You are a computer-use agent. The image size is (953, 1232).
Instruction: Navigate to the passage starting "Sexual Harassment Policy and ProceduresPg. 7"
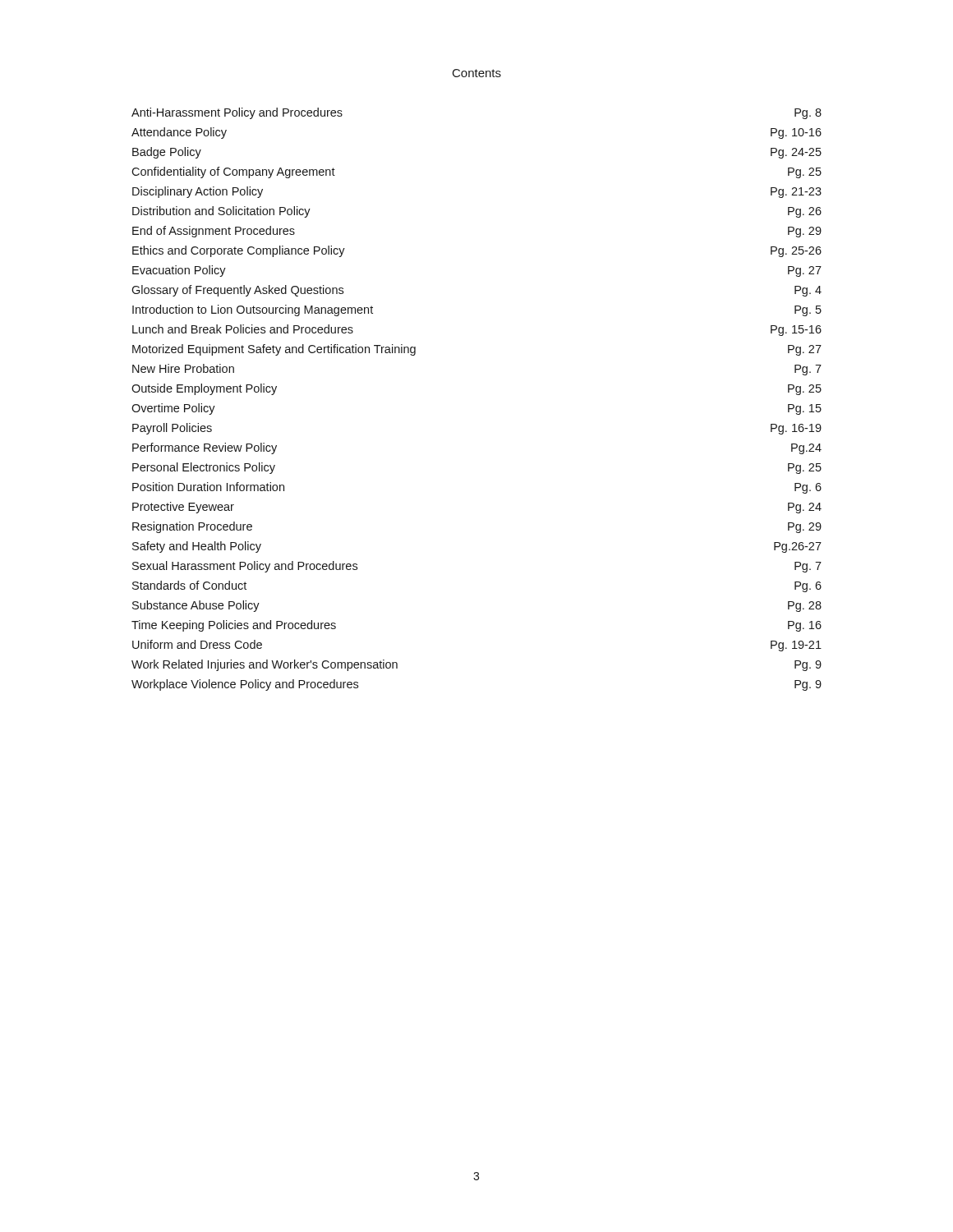pos(243,566)
